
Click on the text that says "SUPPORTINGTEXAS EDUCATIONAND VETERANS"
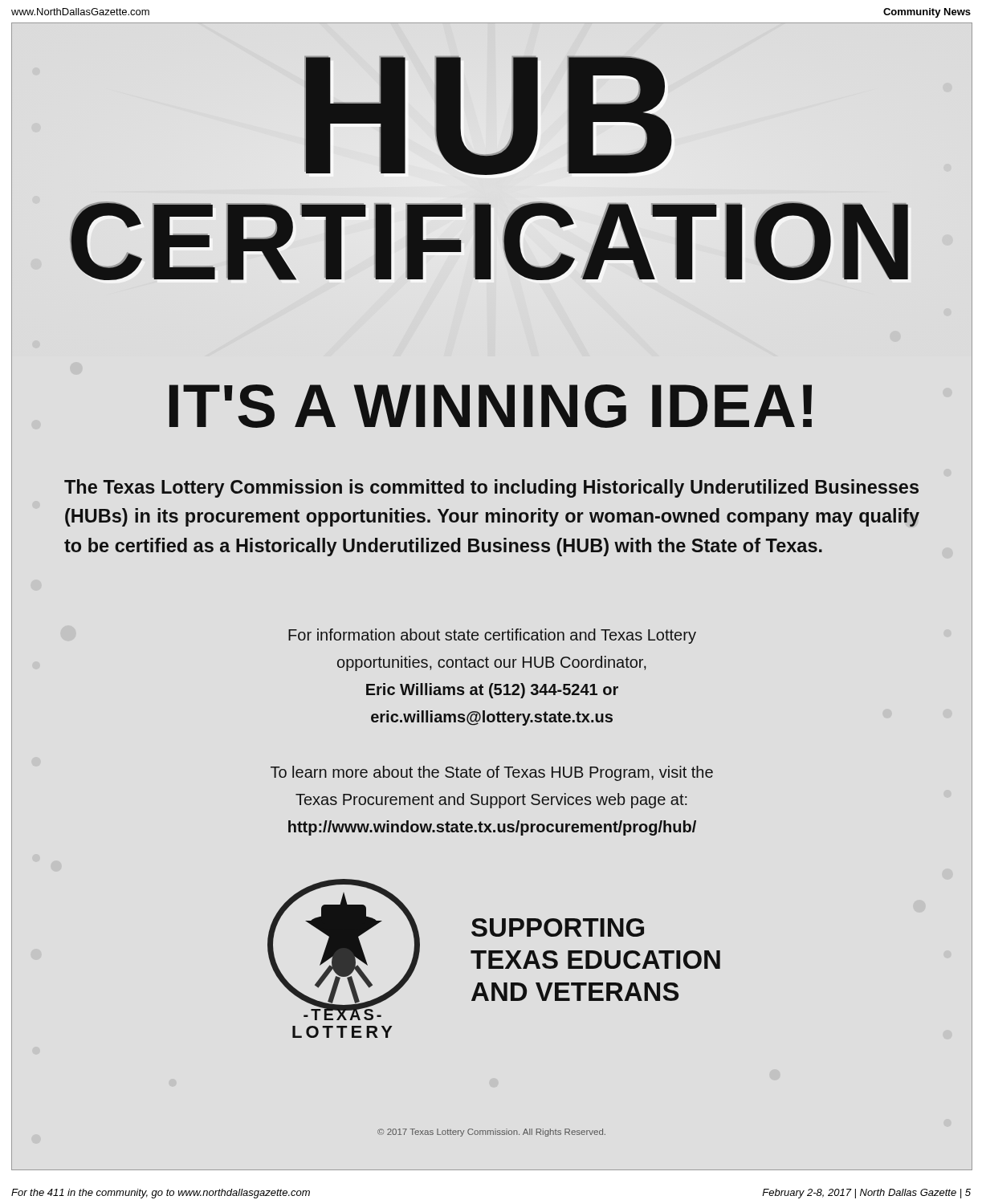596,960
